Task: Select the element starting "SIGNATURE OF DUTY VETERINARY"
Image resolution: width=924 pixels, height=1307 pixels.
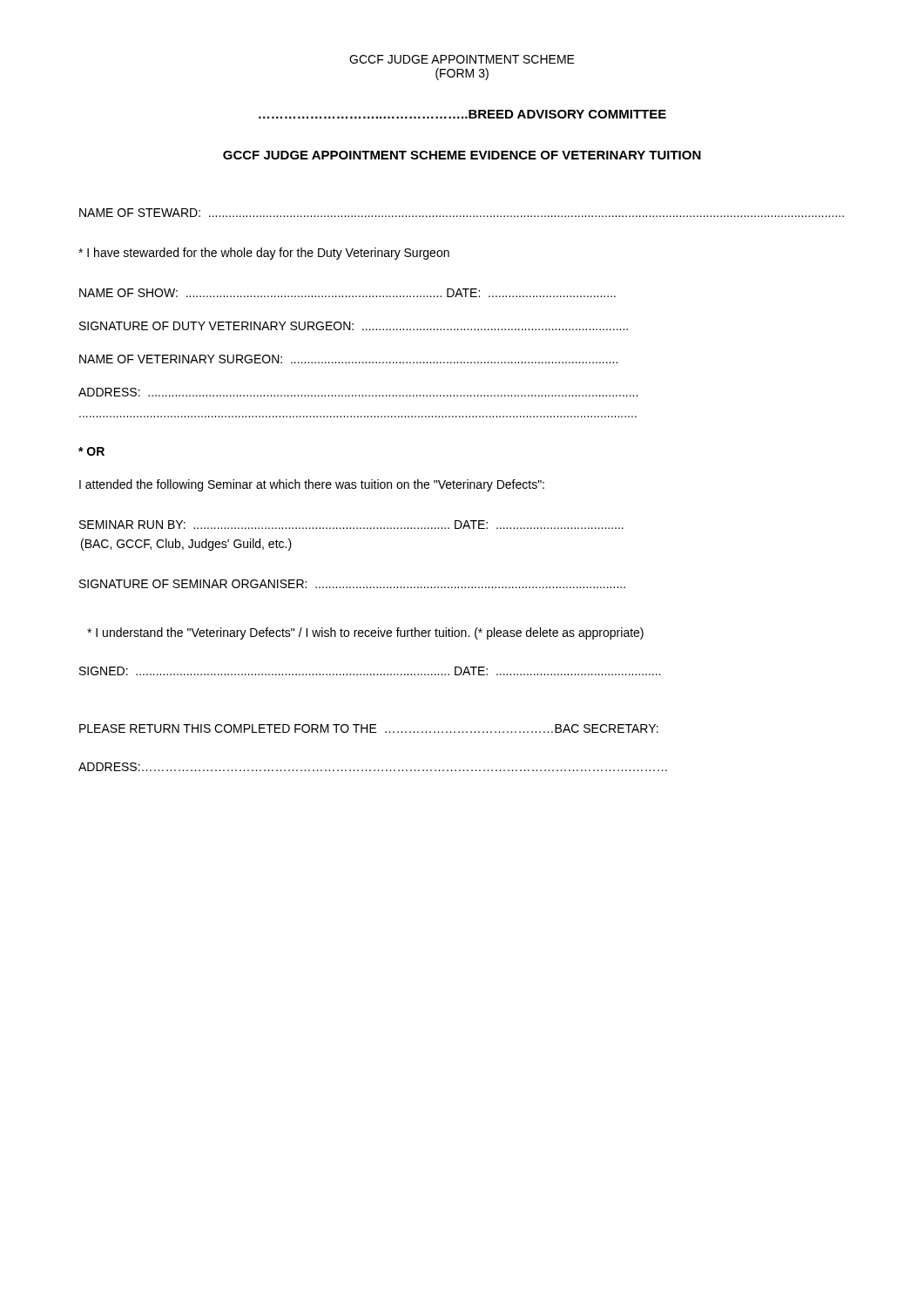Action: coord(354,326)
